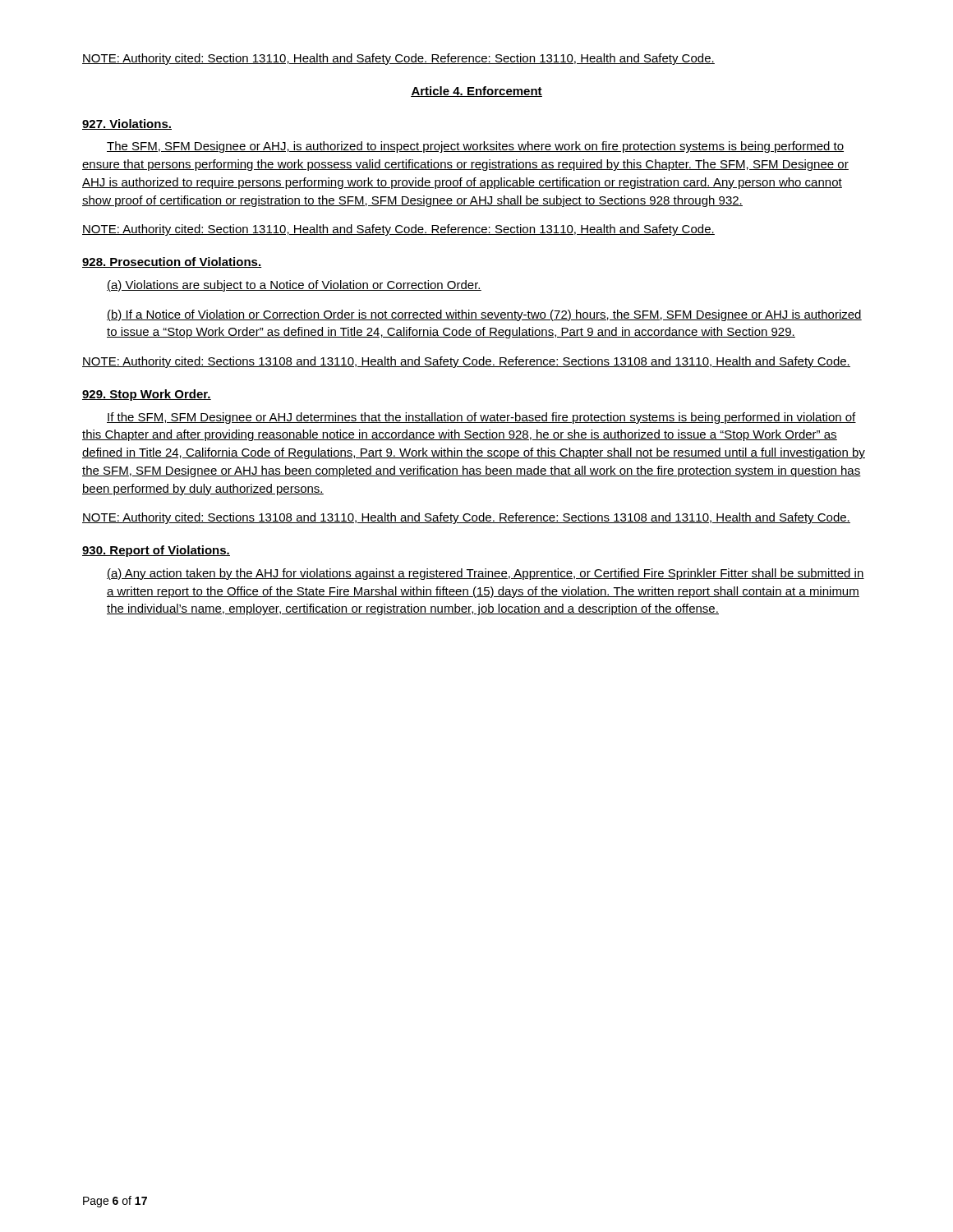Locate the region starting "Article 4. Enforcement"
Image resolution: width=953 pixels, height=1232 pixels.
click(476, 91)
